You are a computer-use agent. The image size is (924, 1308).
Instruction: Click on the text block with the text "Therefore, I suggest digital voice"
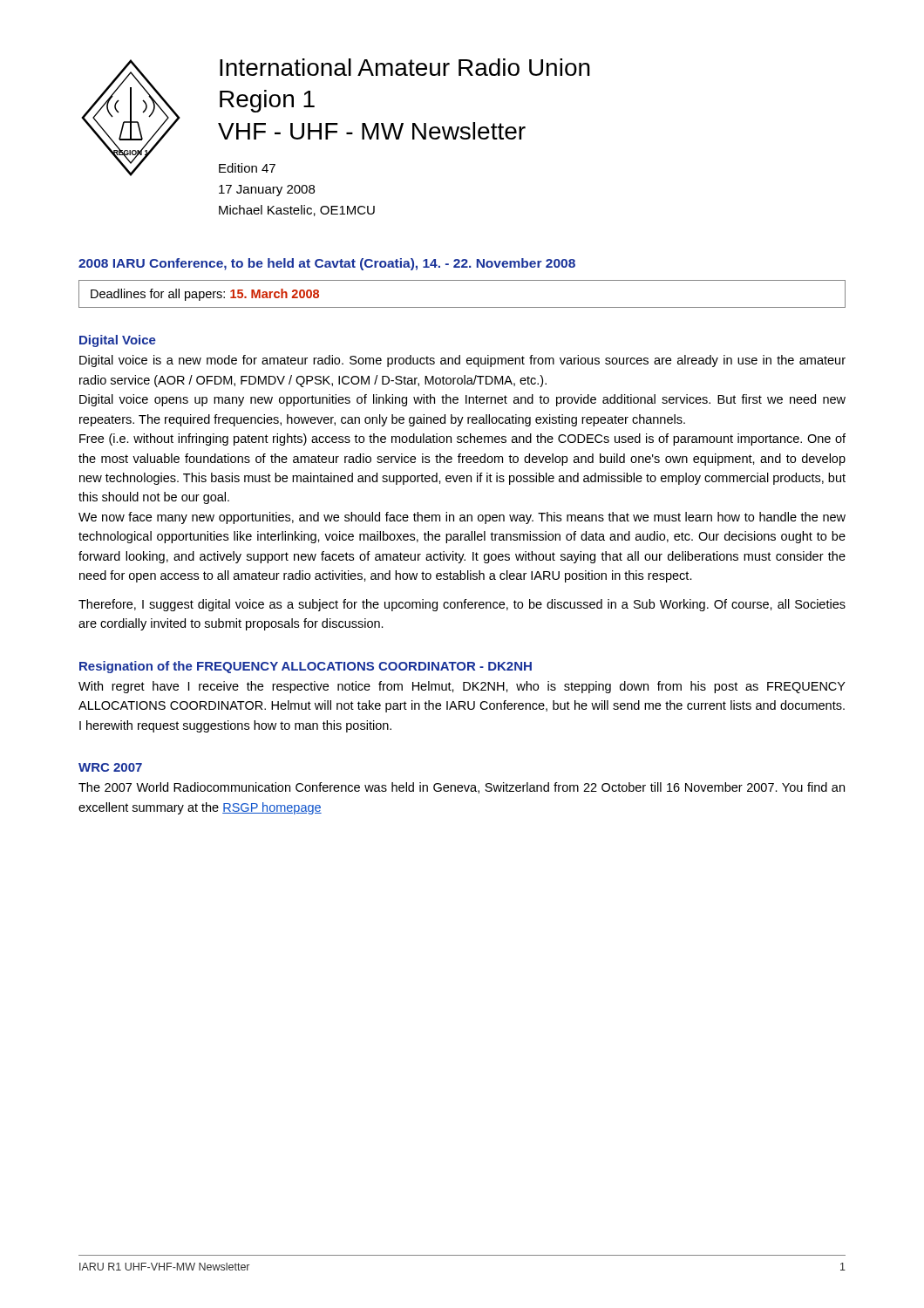click(462, 614)
